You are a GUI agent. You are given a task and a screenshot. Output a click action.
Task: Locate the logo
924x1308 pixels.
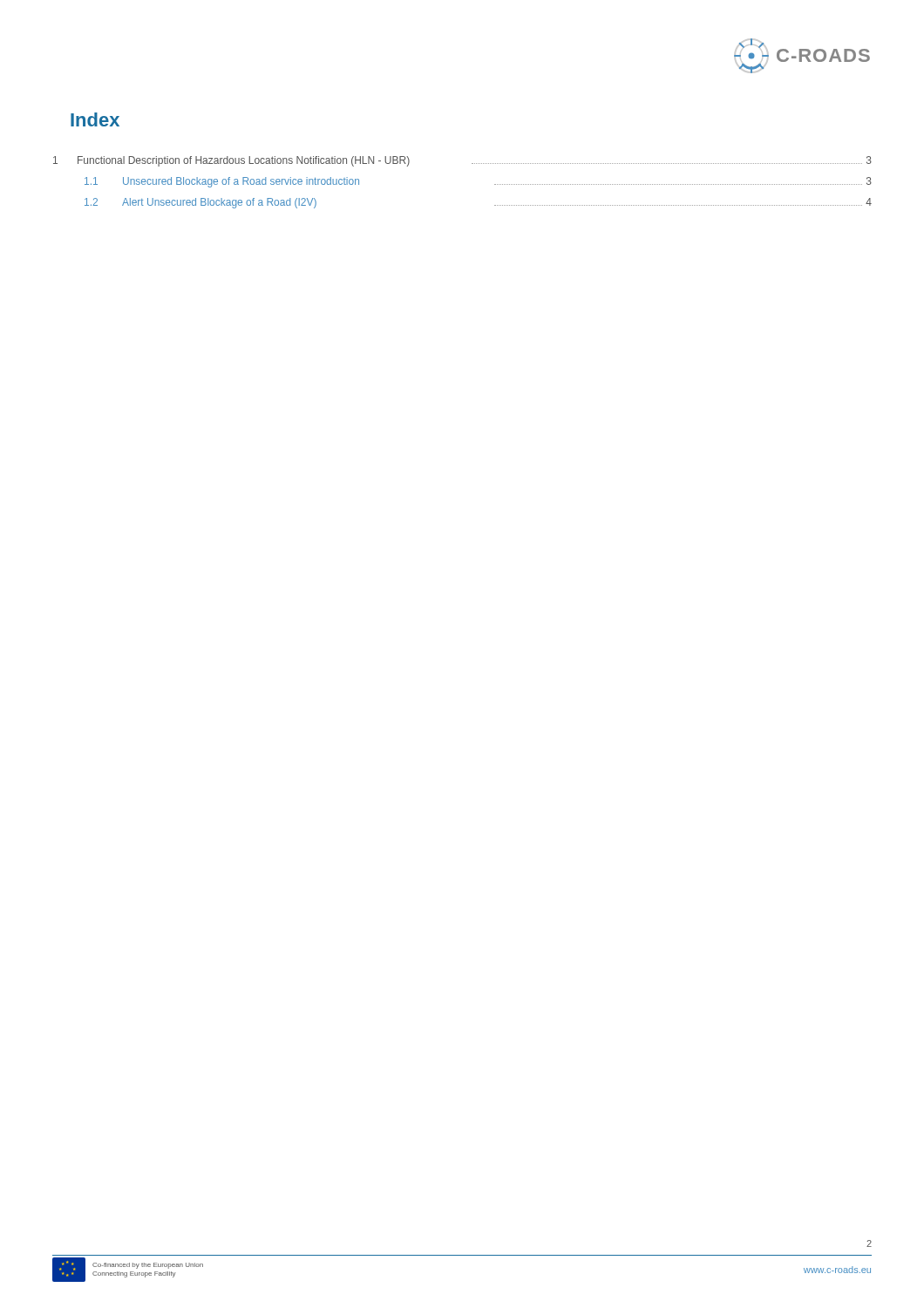[802, 56]
